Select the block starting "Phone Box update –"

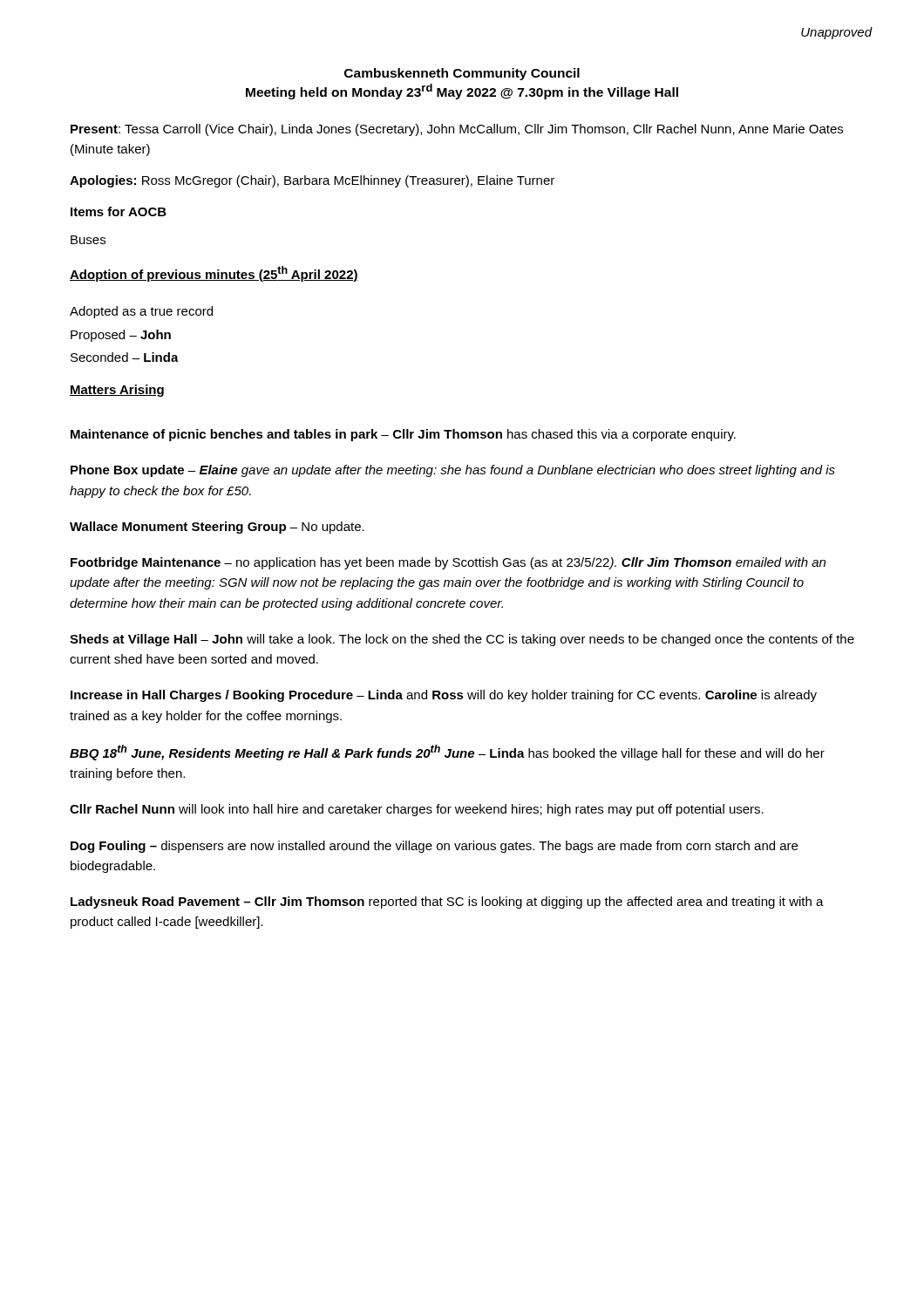pyautogui.click(x=462, y=480)
